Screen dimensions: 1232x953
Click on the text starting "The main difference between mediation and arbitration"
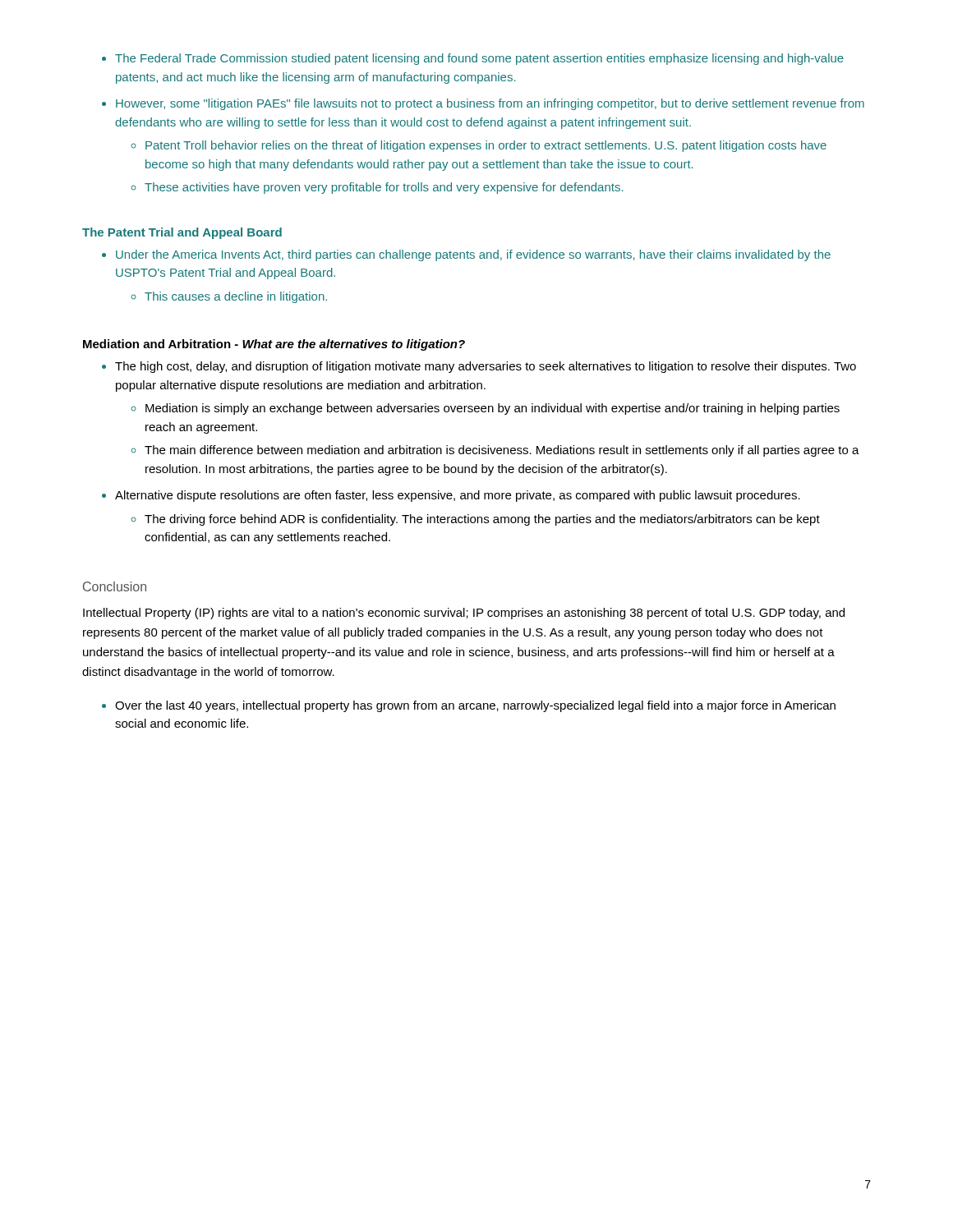508,460
